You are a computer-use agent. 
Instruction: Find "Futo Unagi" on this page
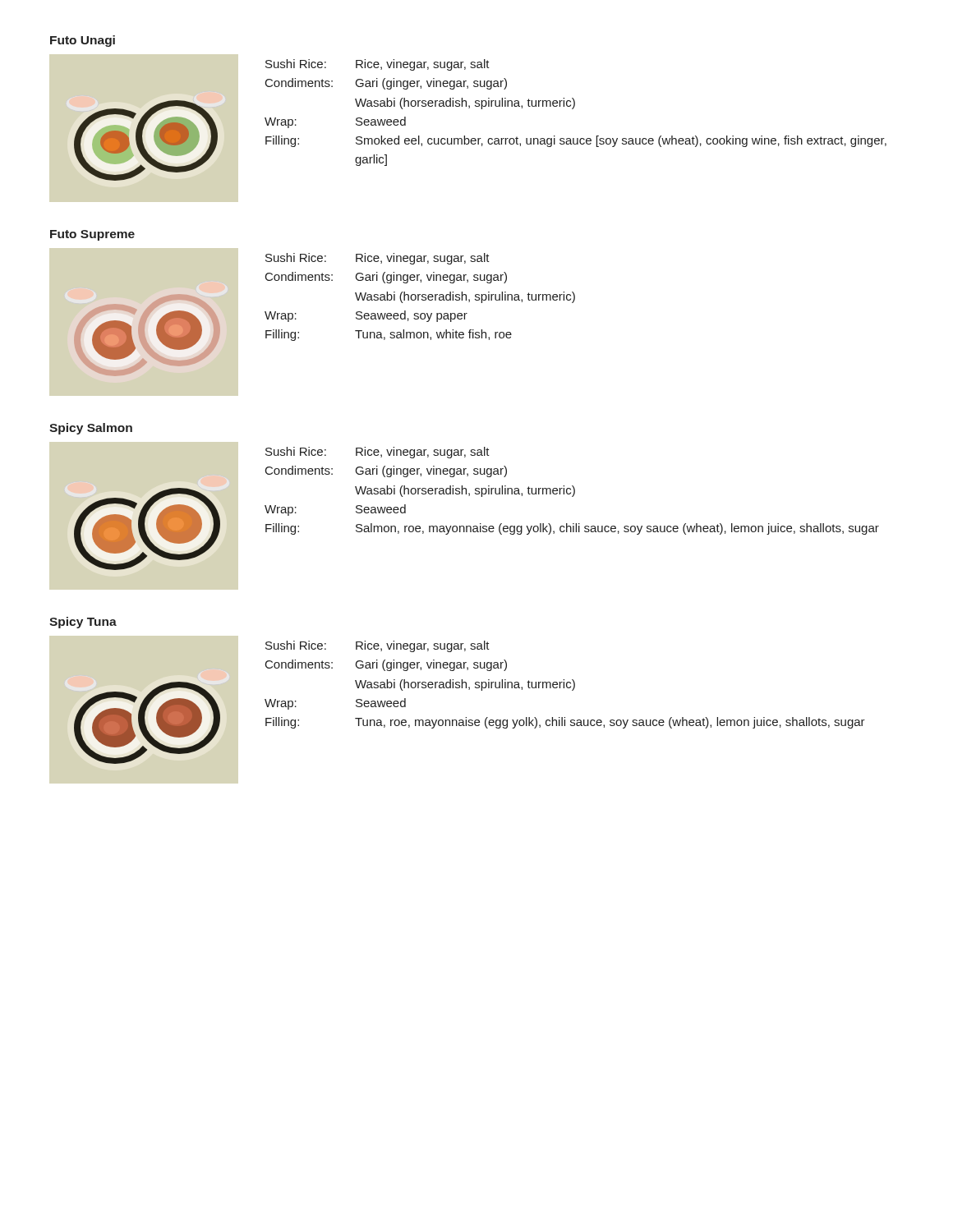(83, 40)
